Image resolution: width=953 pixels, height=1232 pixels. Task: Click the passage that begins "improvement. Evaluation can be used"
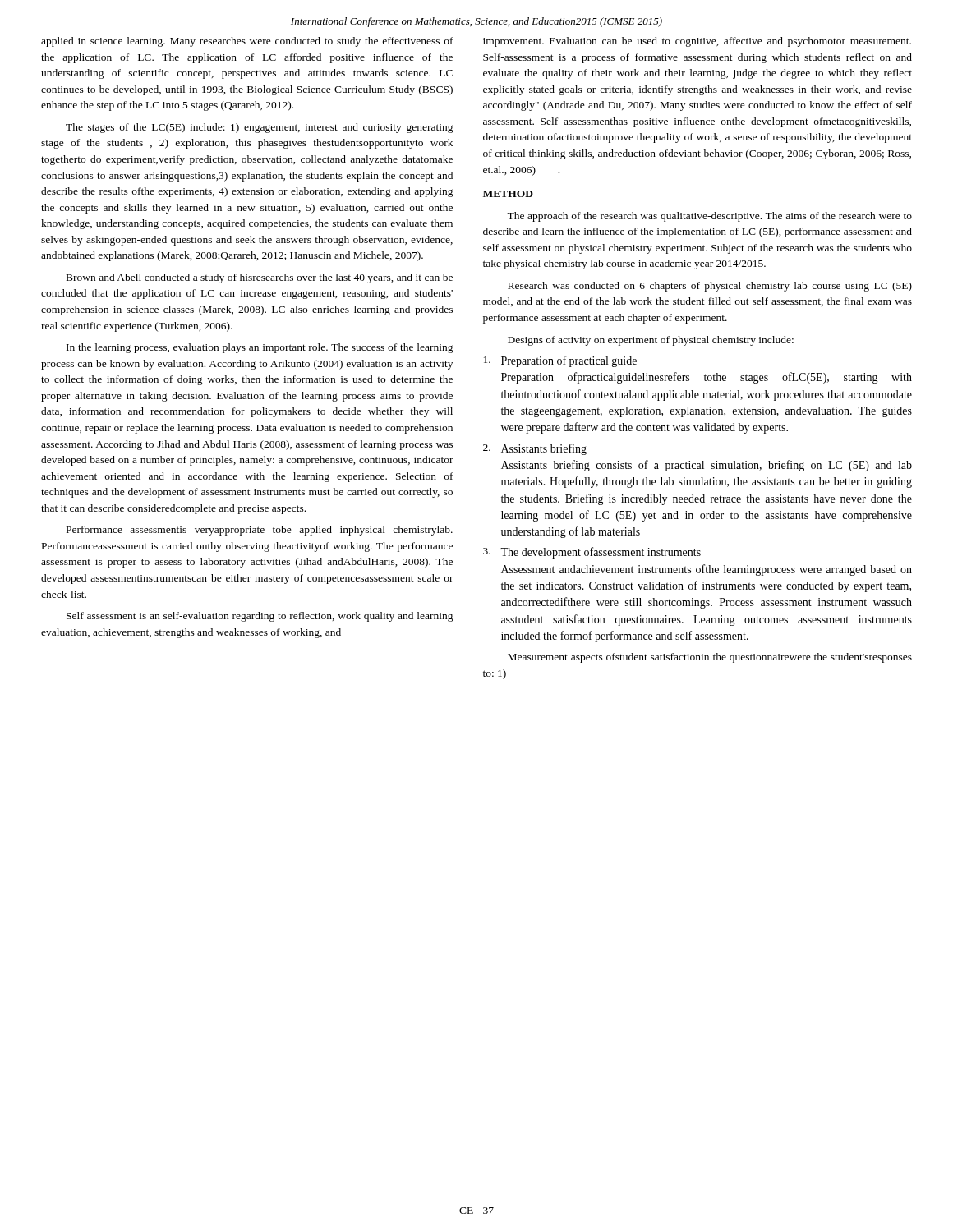pyautogui.click(x=697, y=105)
